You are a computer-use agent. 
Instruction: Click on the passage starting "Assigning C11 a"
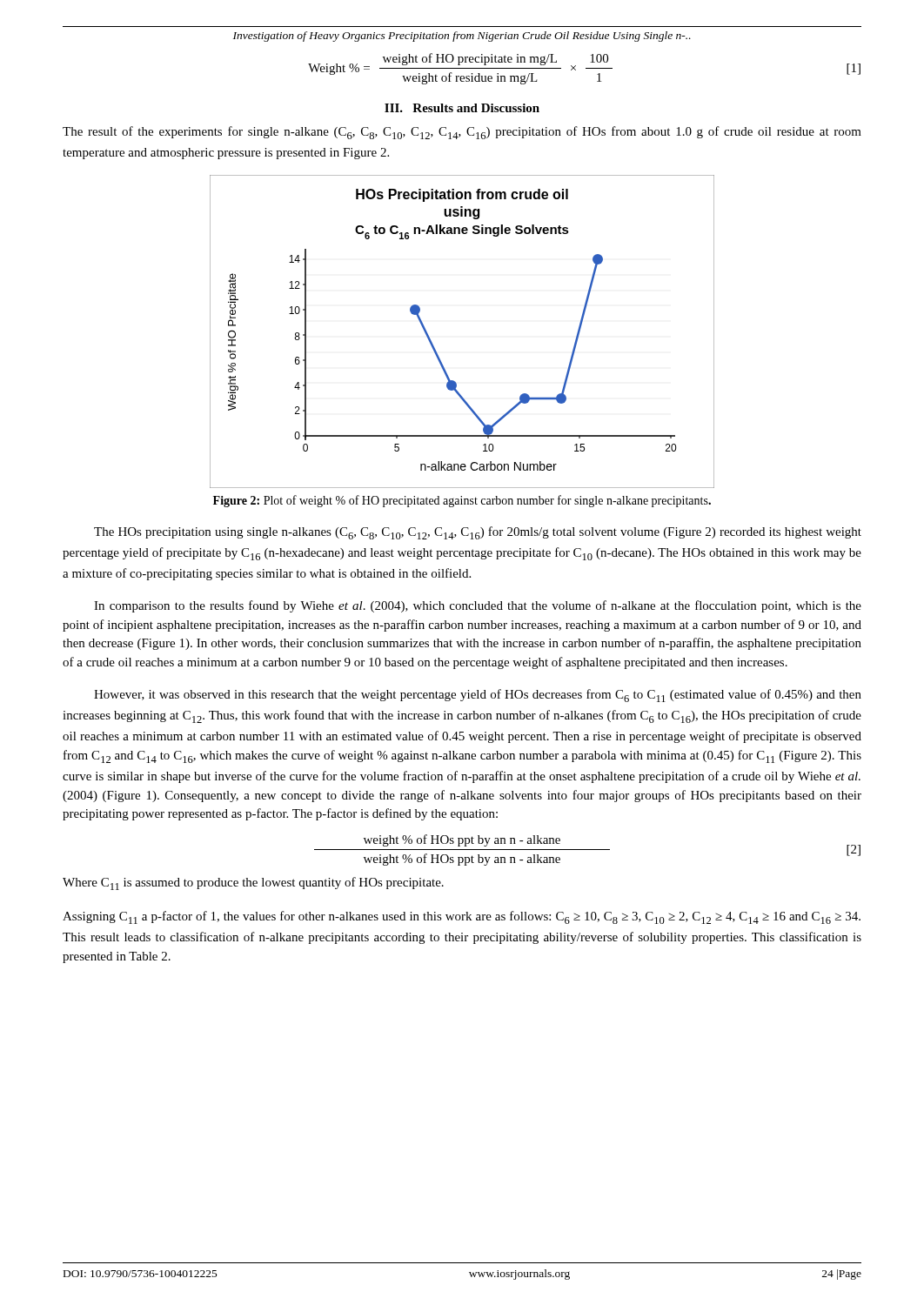click(462, 937)
